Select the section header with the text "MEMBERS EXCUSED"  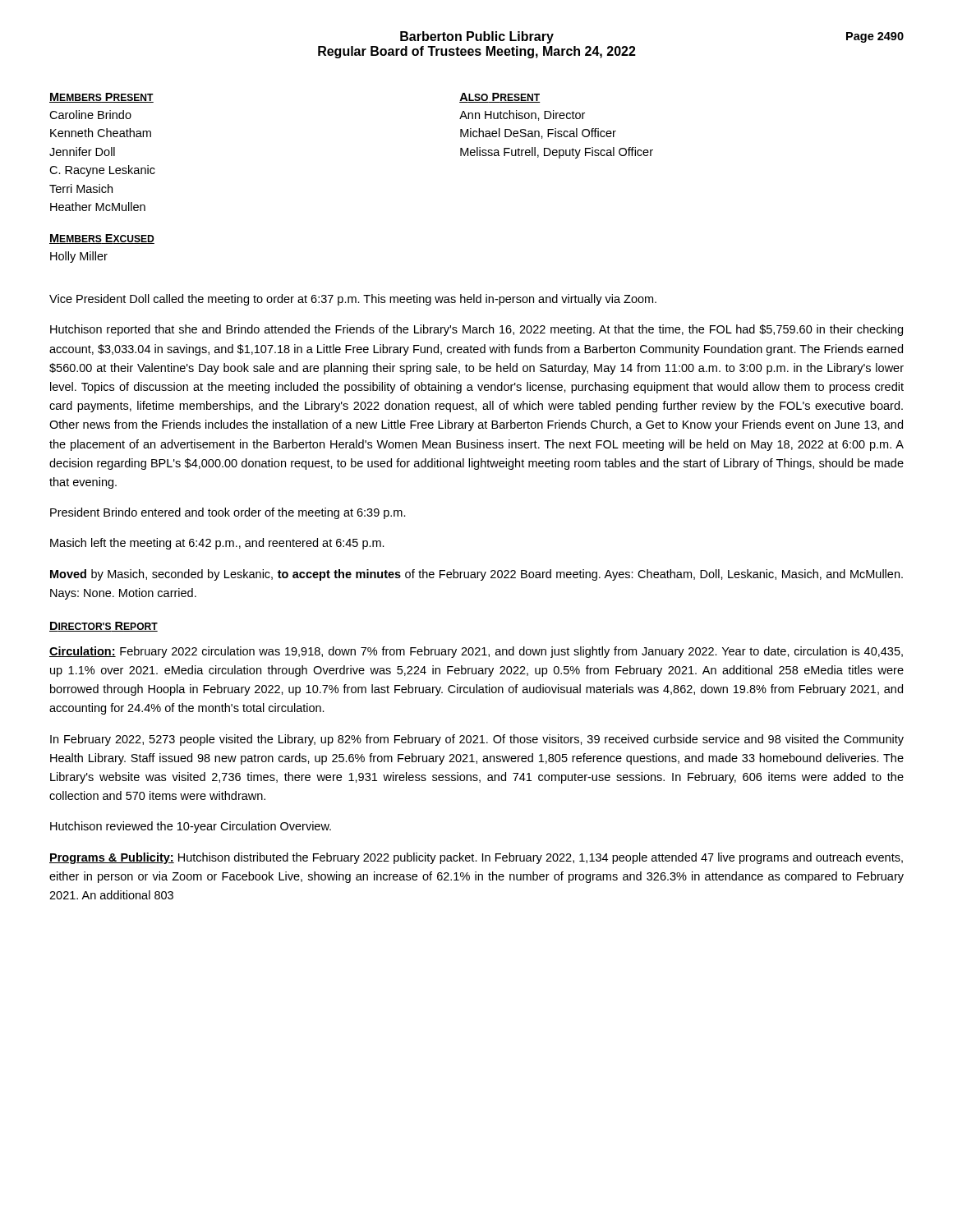102,238
